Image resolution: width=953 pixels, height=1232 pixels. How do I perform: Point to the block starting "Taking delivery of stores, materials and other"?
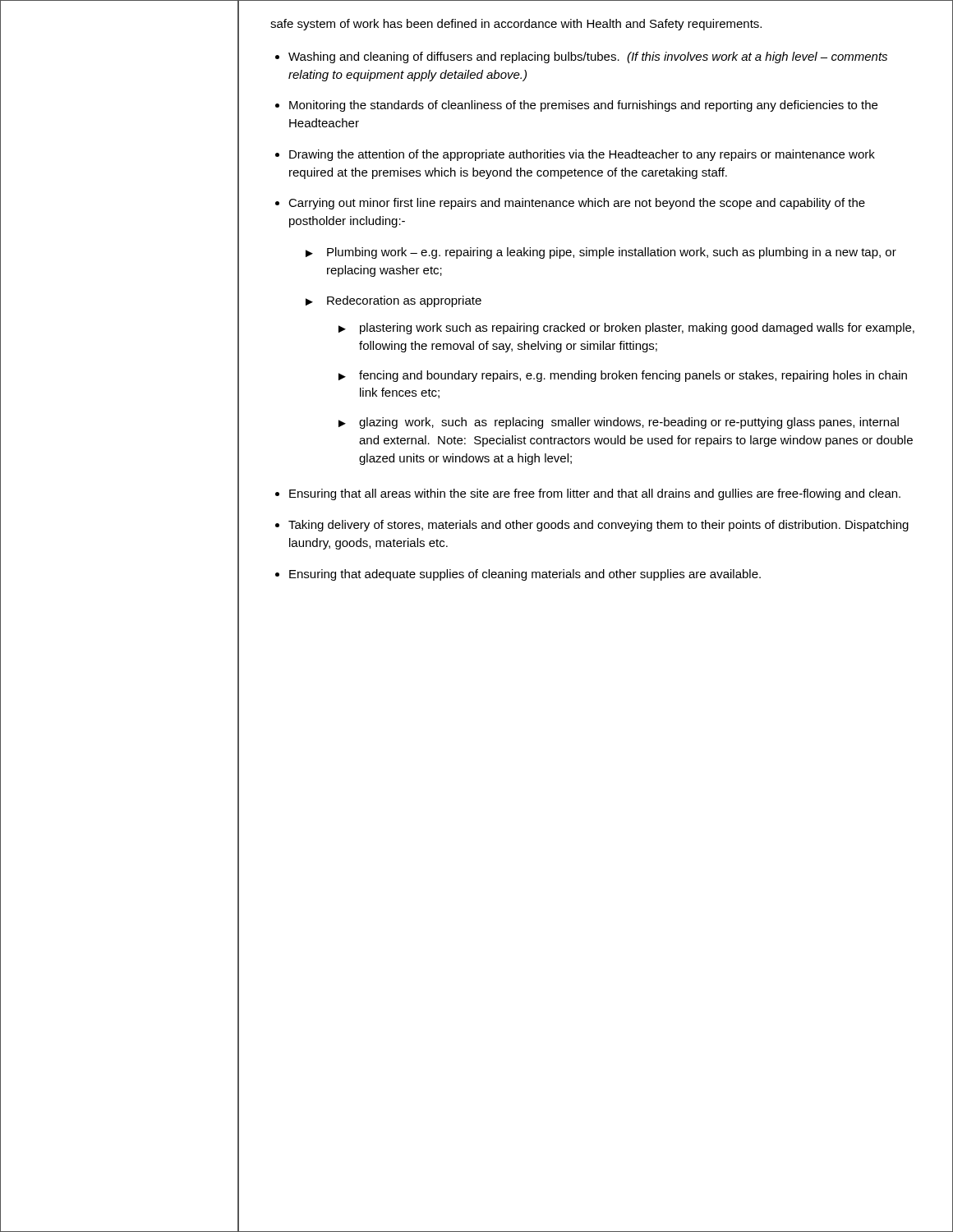tap(599, 533)
